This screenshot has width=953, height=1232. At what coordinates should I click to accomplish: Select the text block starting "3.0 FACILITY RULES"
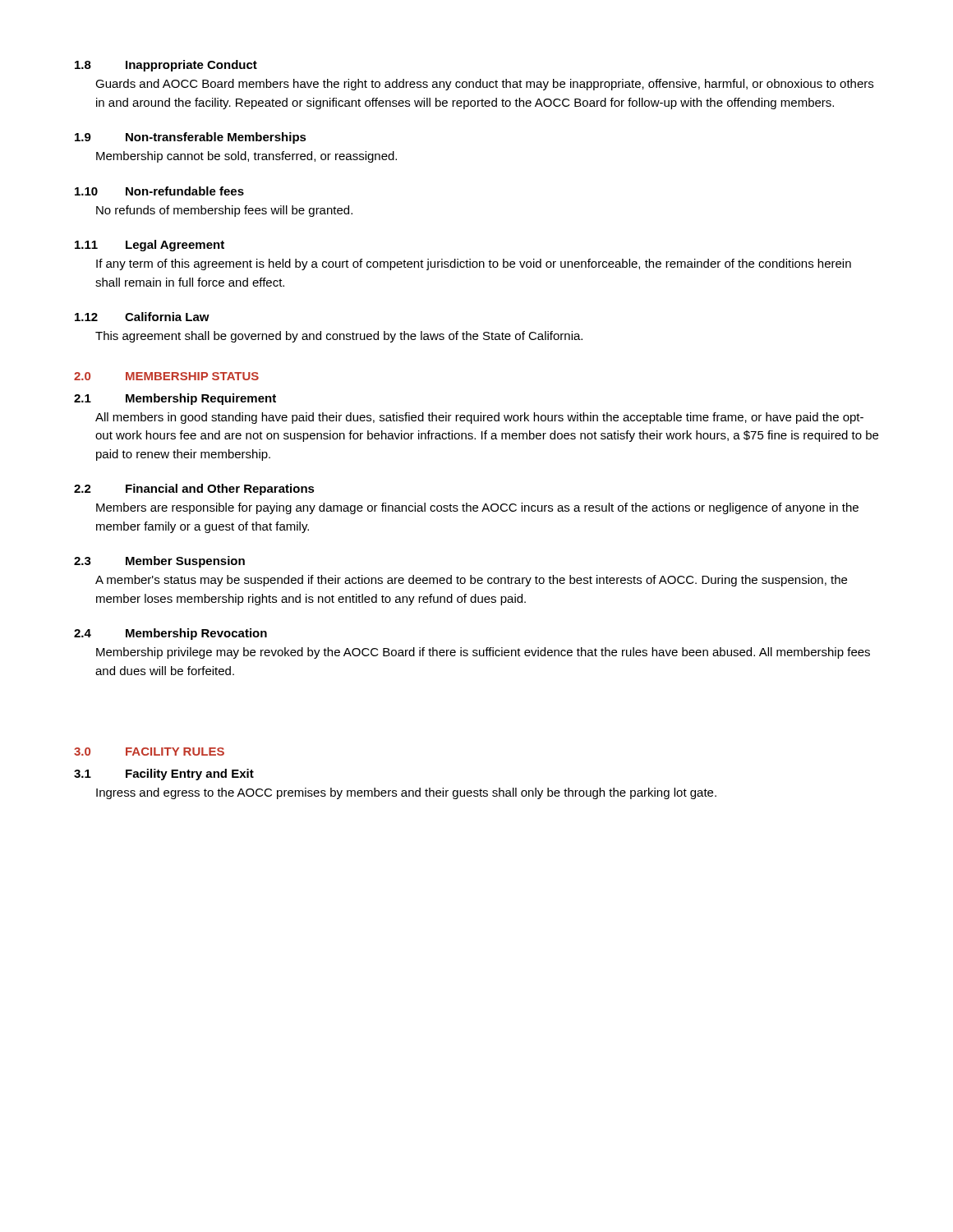pos(149,751)
